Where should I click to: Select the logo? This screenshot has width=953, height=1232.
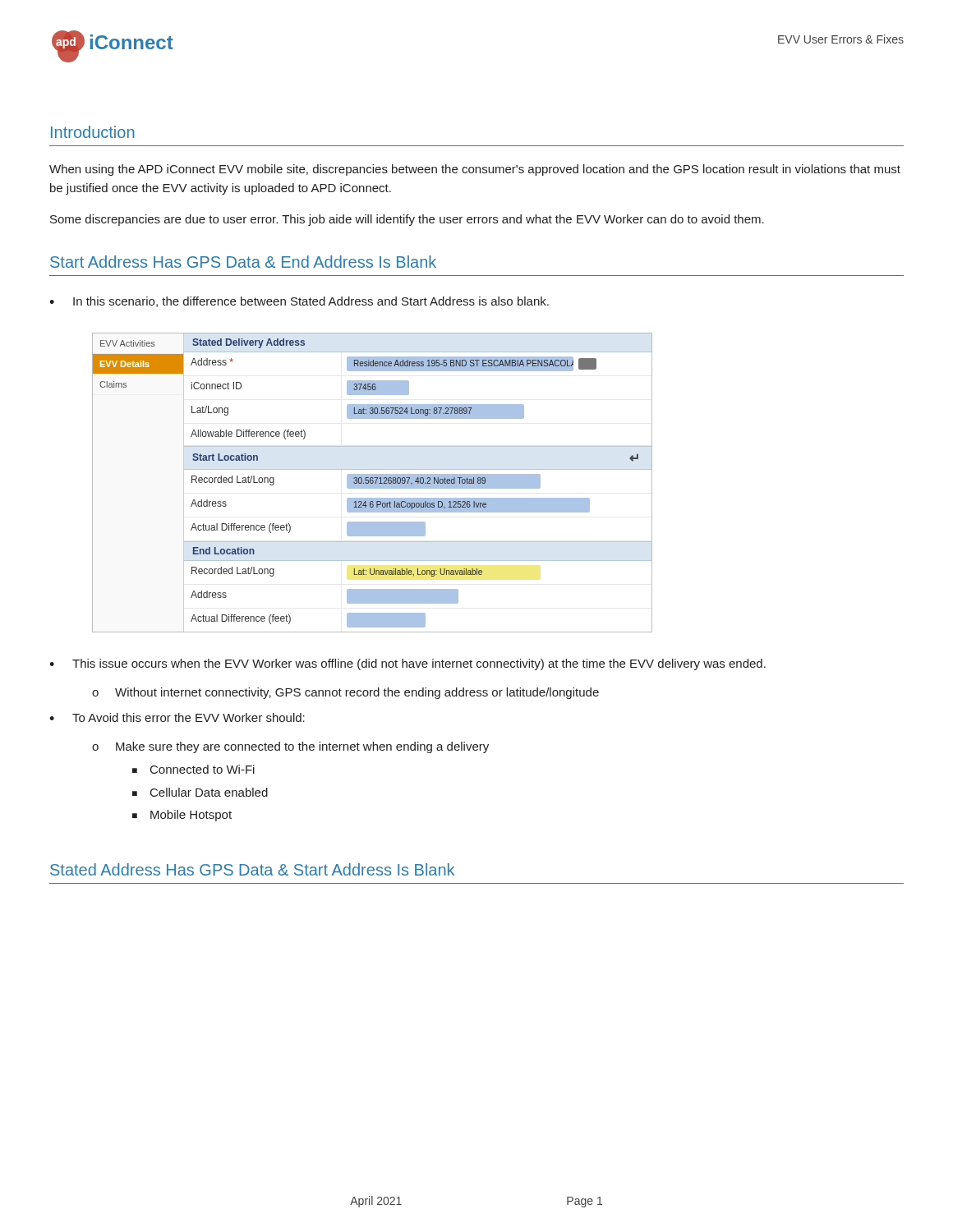[x=136, y=47]
